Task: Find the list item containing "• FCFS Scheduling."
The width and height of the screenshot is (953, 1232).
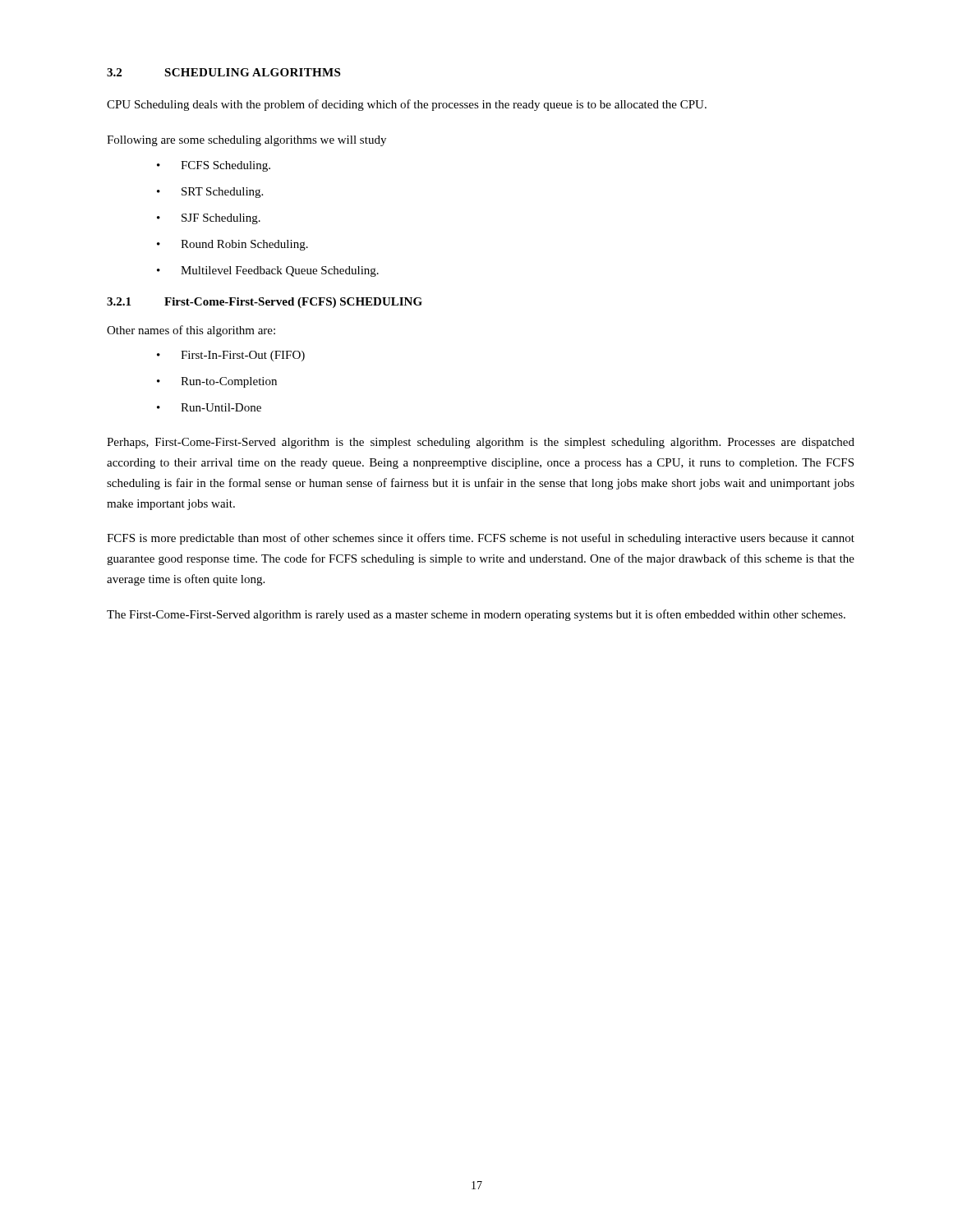Action: 214,165
